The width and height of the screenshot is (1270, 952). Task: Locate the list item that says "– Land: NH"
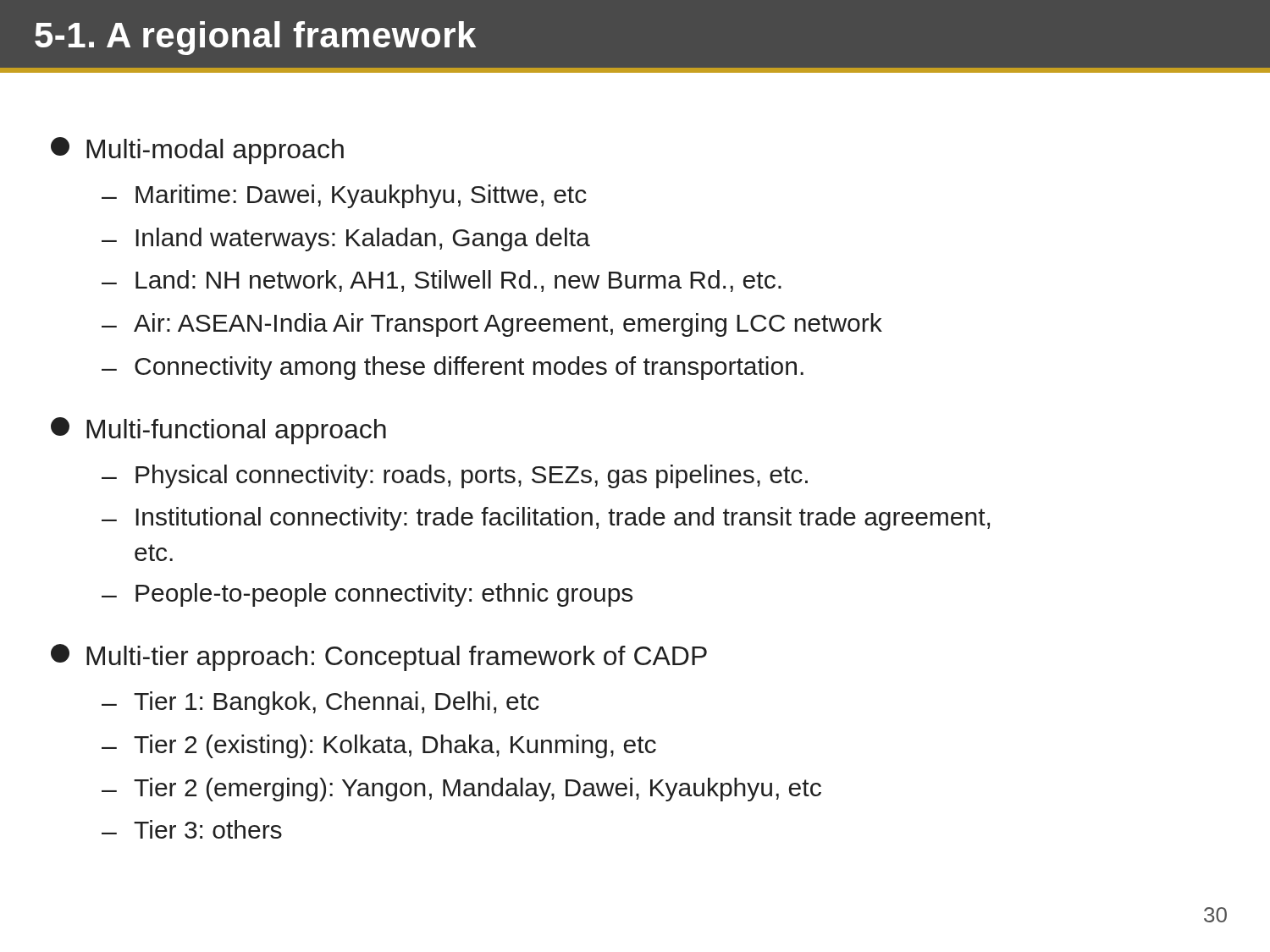(442, 282)
